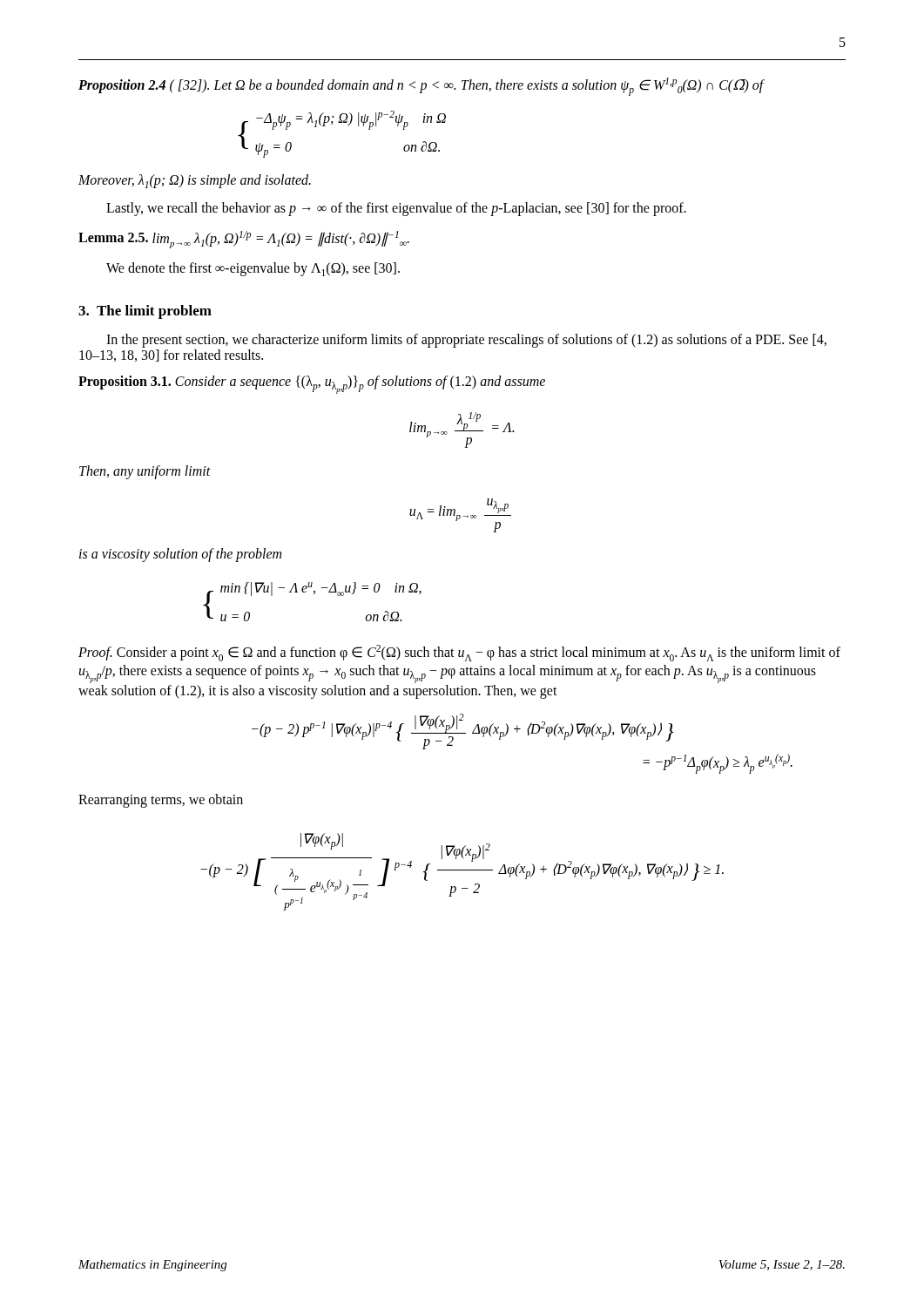Locate the formula containing "−(p − 2) pp−1 |∇φ(xp)|p−4 { |∇φ(xp)|2"
924x1307 pixels.
462,745
